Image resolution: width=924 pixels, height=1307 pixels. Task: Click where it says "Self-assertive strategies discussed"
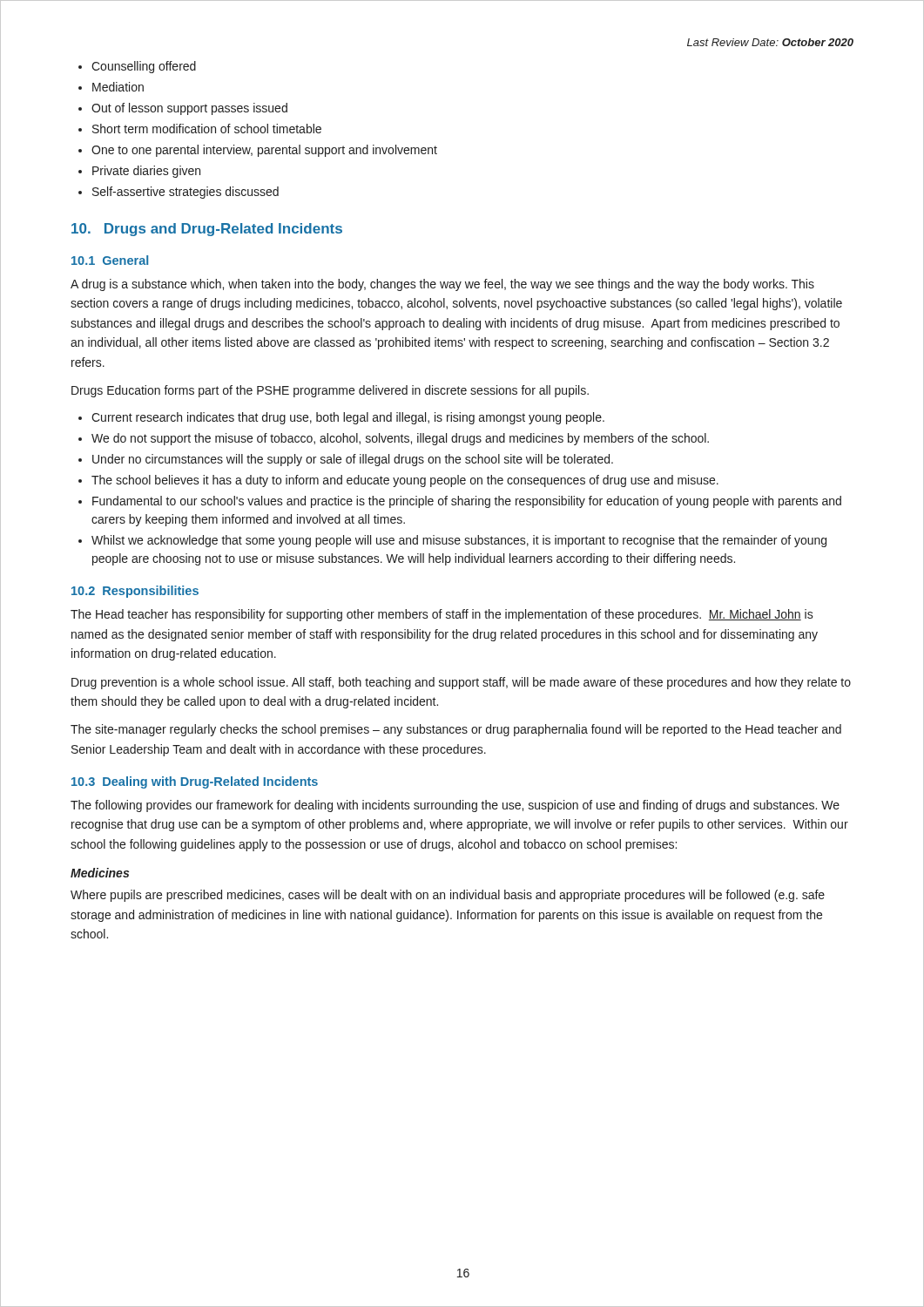pos(185,192)
